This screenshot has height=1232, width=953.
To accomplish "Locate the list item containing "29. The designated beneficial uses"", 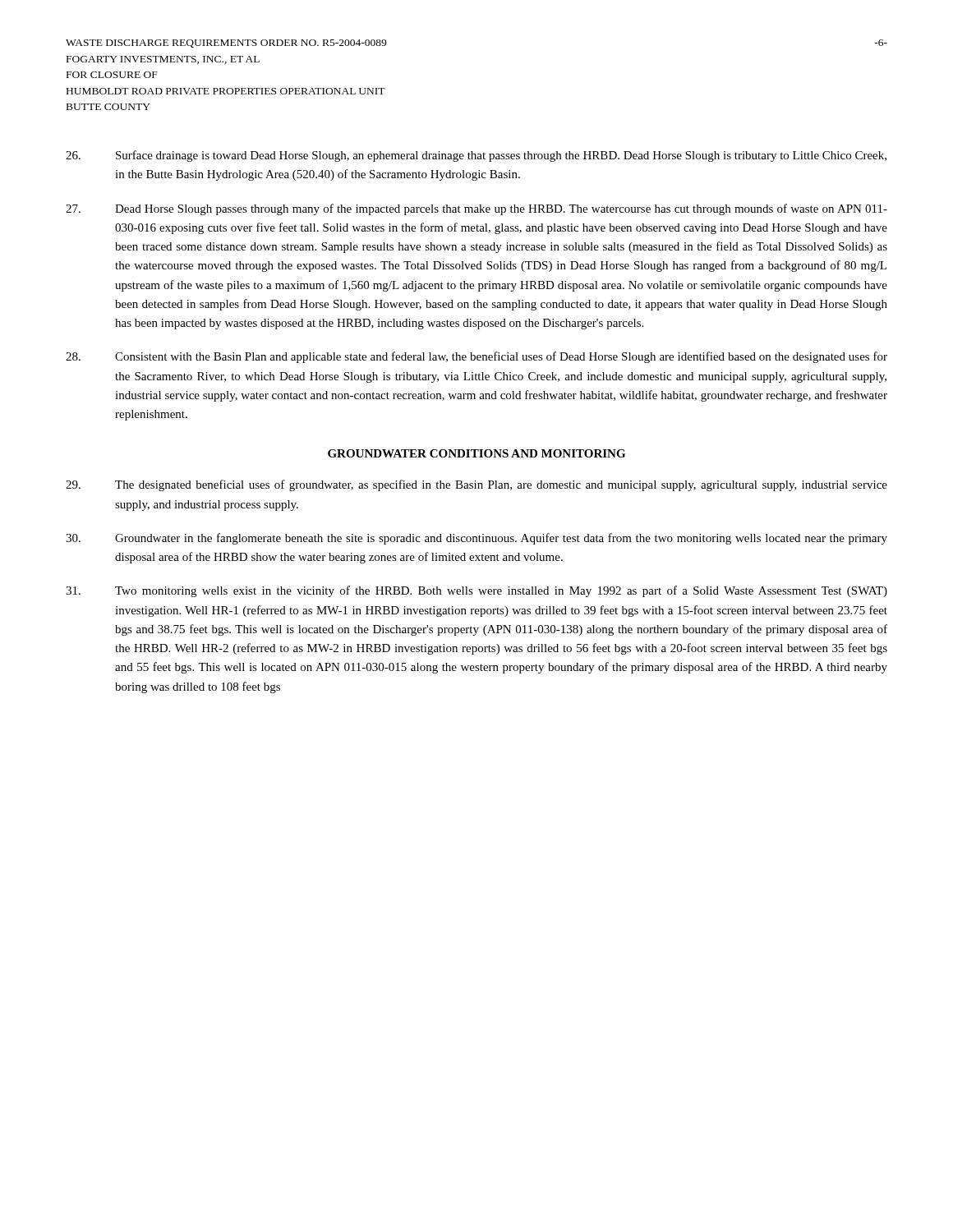I will pyautogui.click(x=476, y=495).
